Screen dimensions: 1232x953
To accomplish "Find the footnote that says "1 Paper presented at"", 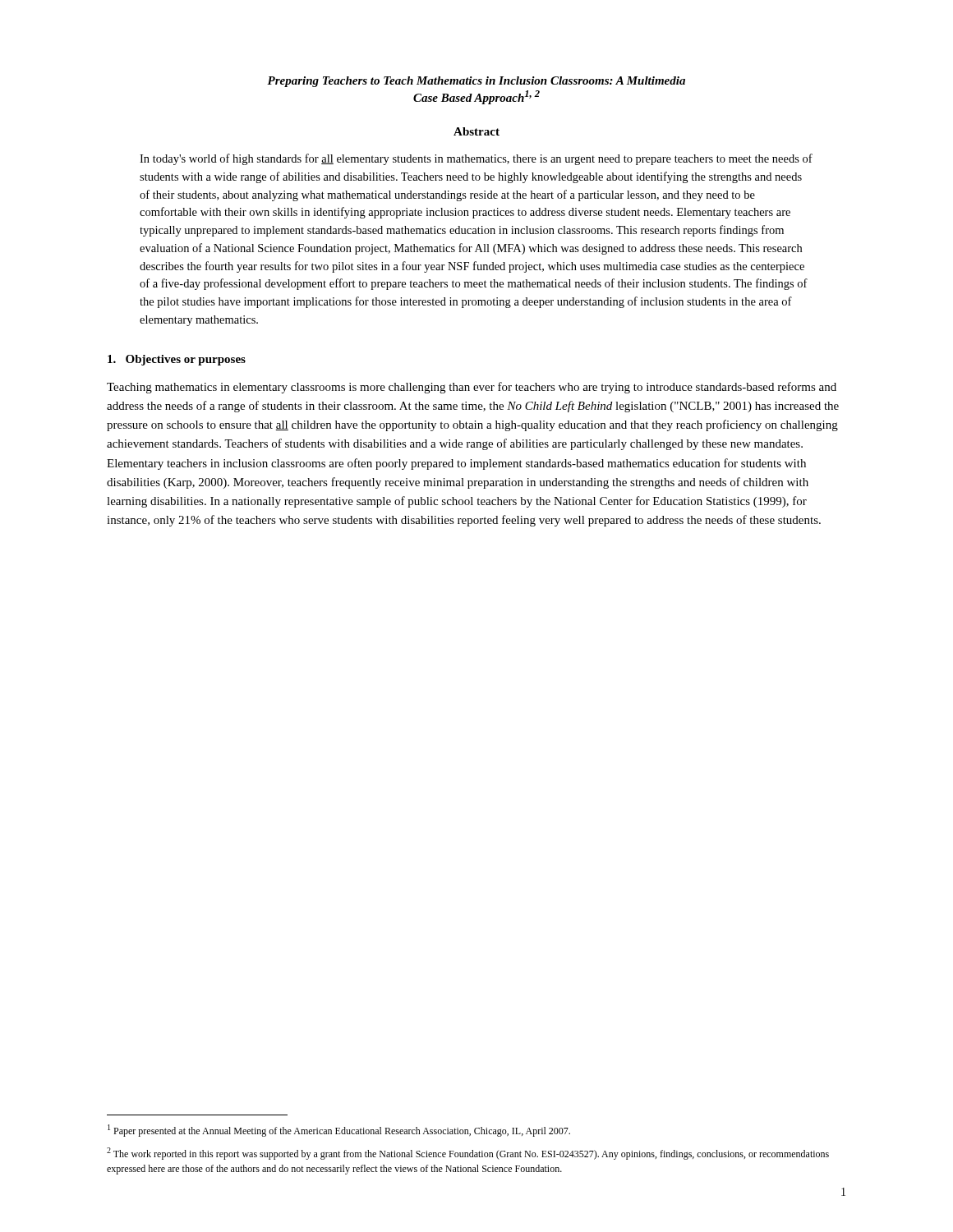I will 339,1130.
